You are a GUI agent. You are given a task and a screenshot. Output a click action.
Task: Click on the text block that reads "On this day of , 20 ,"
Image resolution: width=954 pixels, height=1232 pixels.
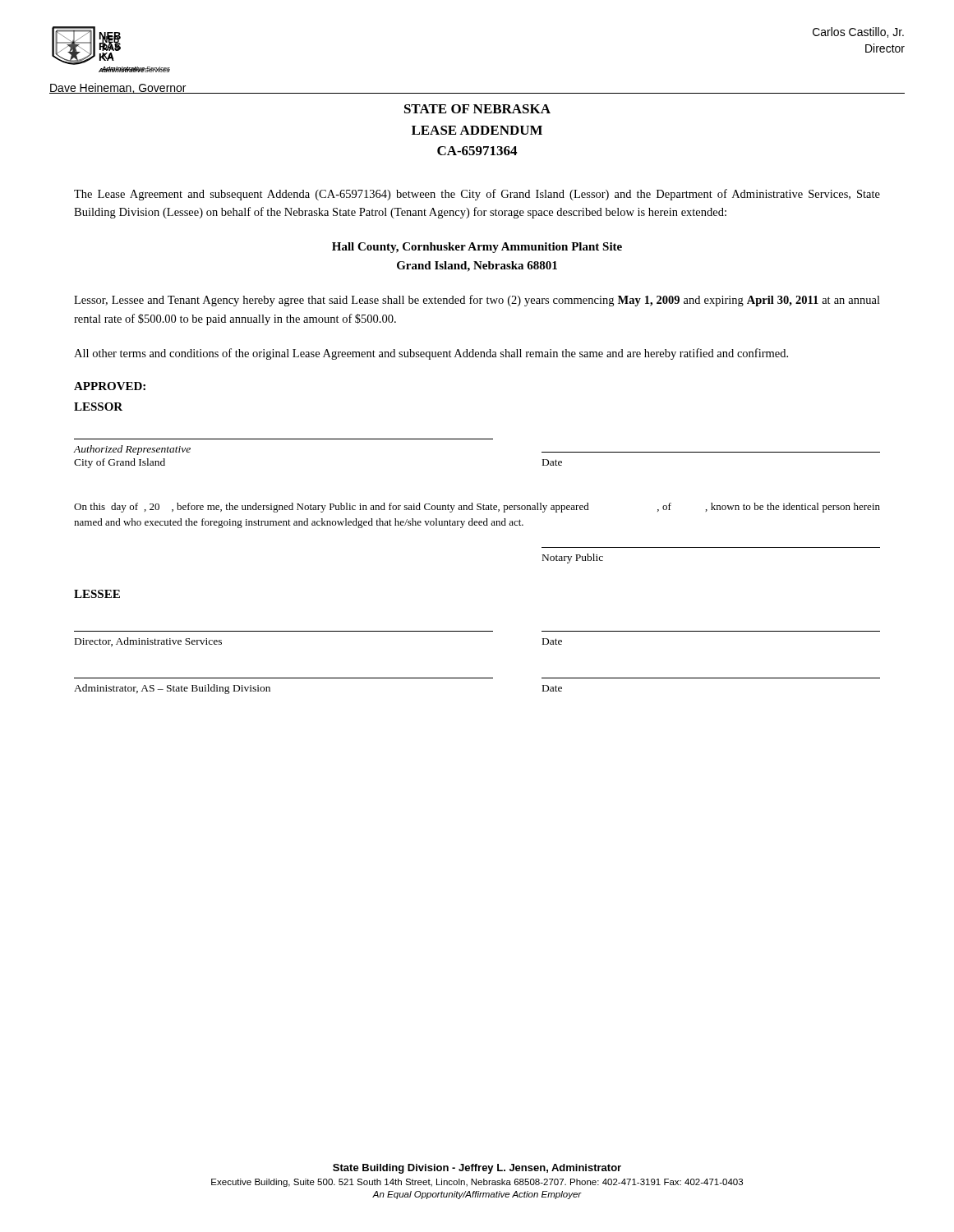point(477,514)
